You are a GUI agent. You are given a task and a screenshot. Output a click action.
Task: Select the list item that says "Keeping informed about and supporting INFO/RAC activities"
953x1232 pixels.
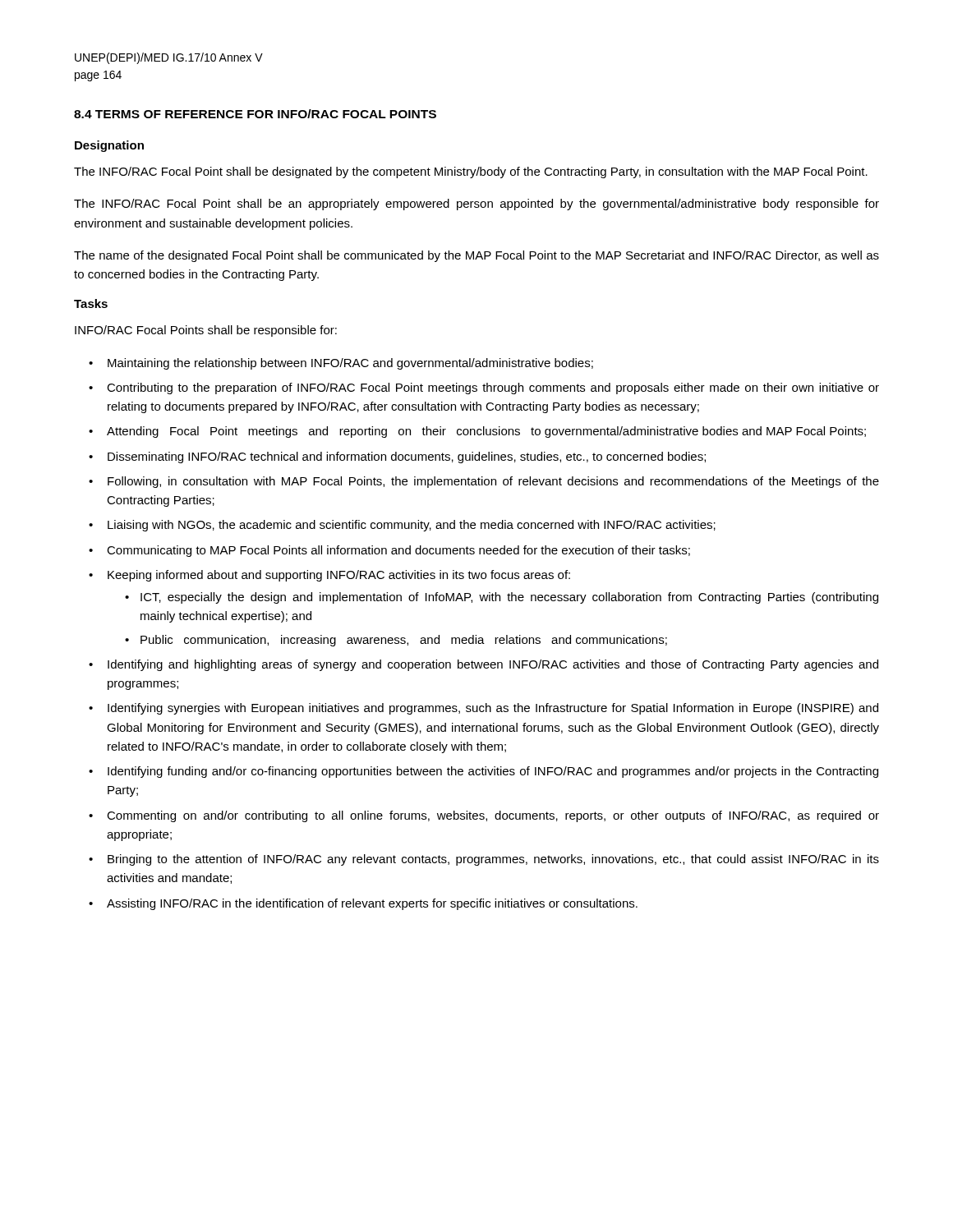[x=493, y=608]
